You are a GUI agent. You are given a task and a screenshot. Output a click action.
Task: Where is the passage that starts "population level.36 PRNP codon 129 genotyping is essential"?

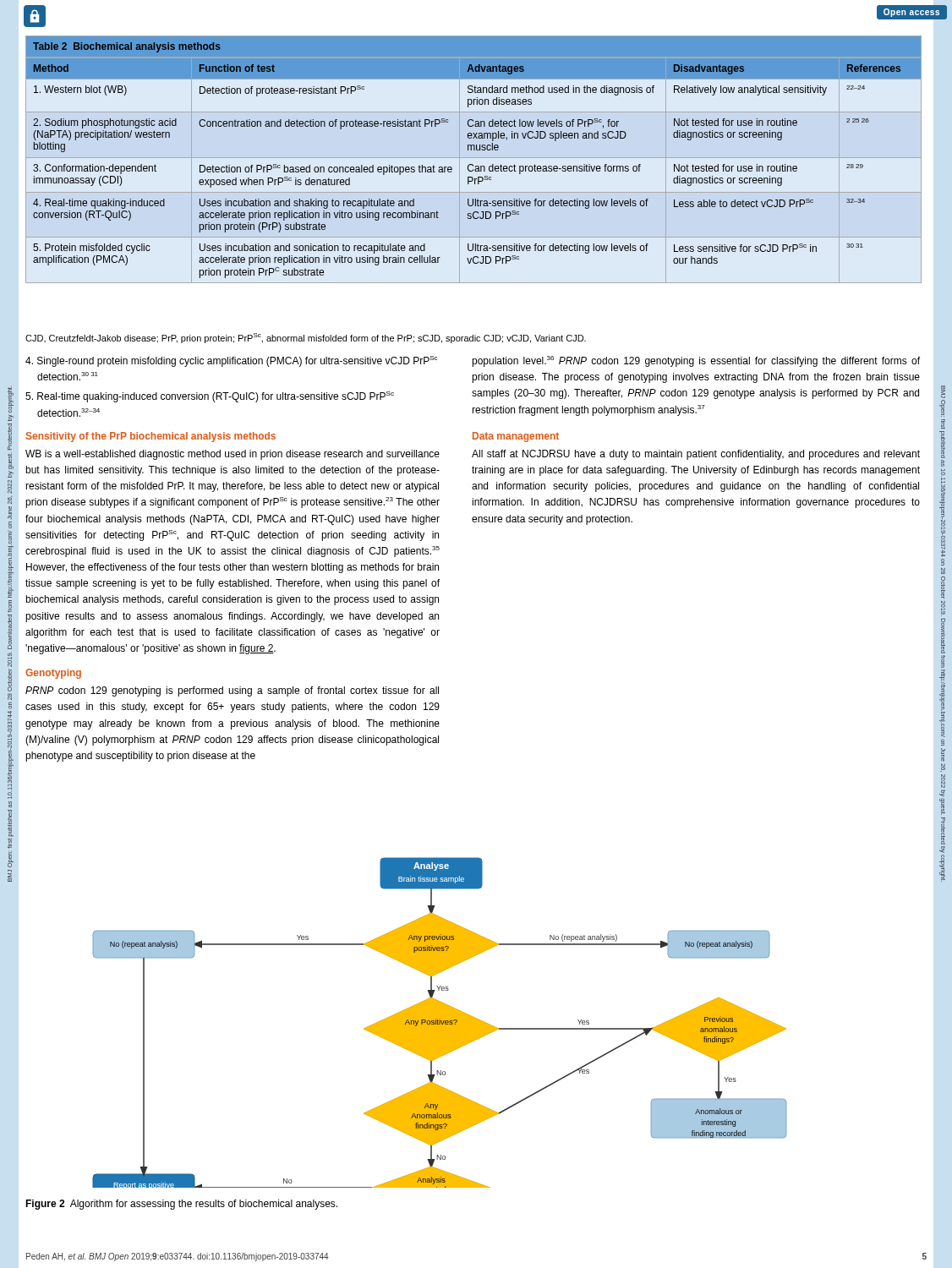696,385
